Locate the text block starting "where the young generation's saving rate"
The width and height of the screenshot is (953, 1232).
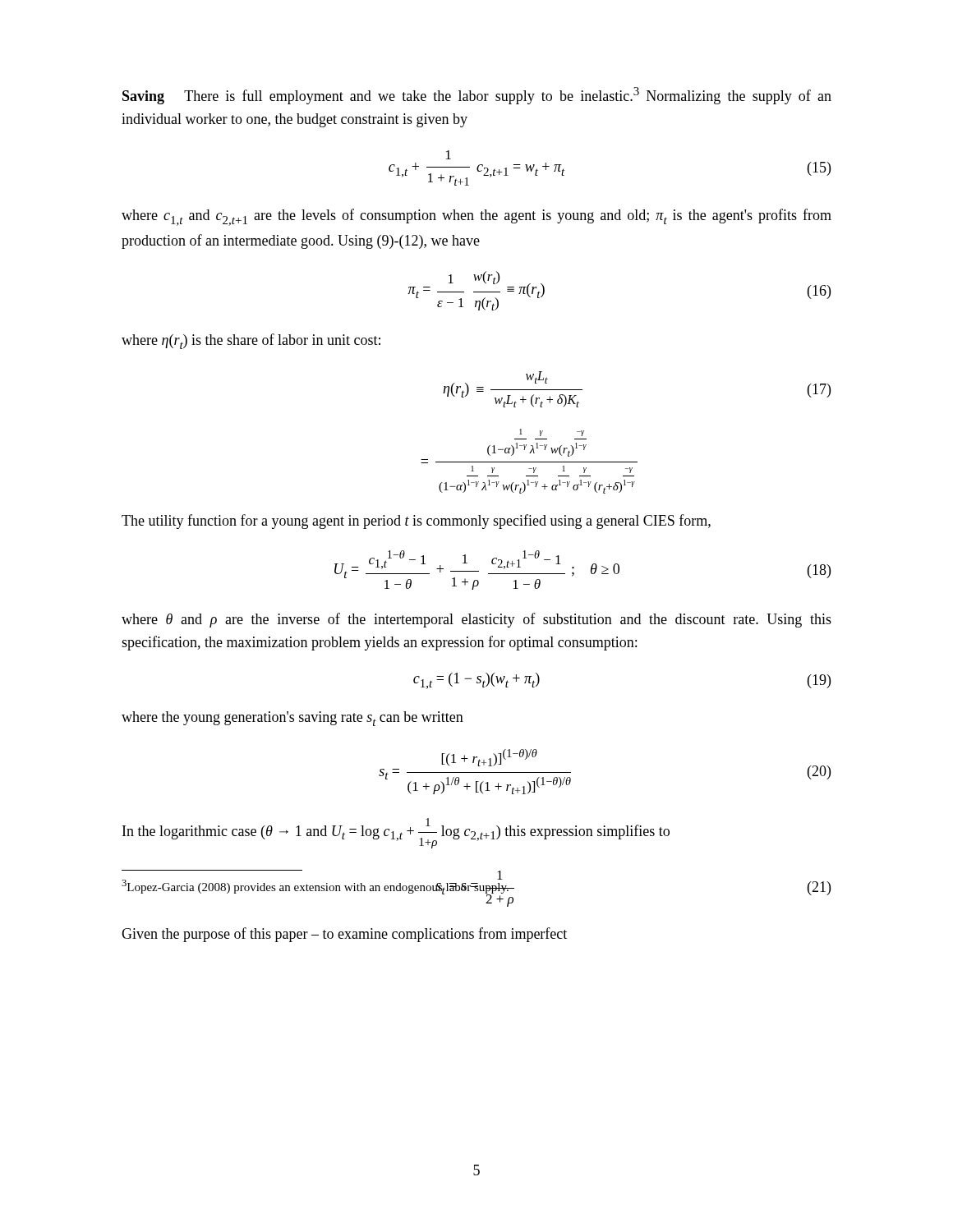[x=292, y=719]
